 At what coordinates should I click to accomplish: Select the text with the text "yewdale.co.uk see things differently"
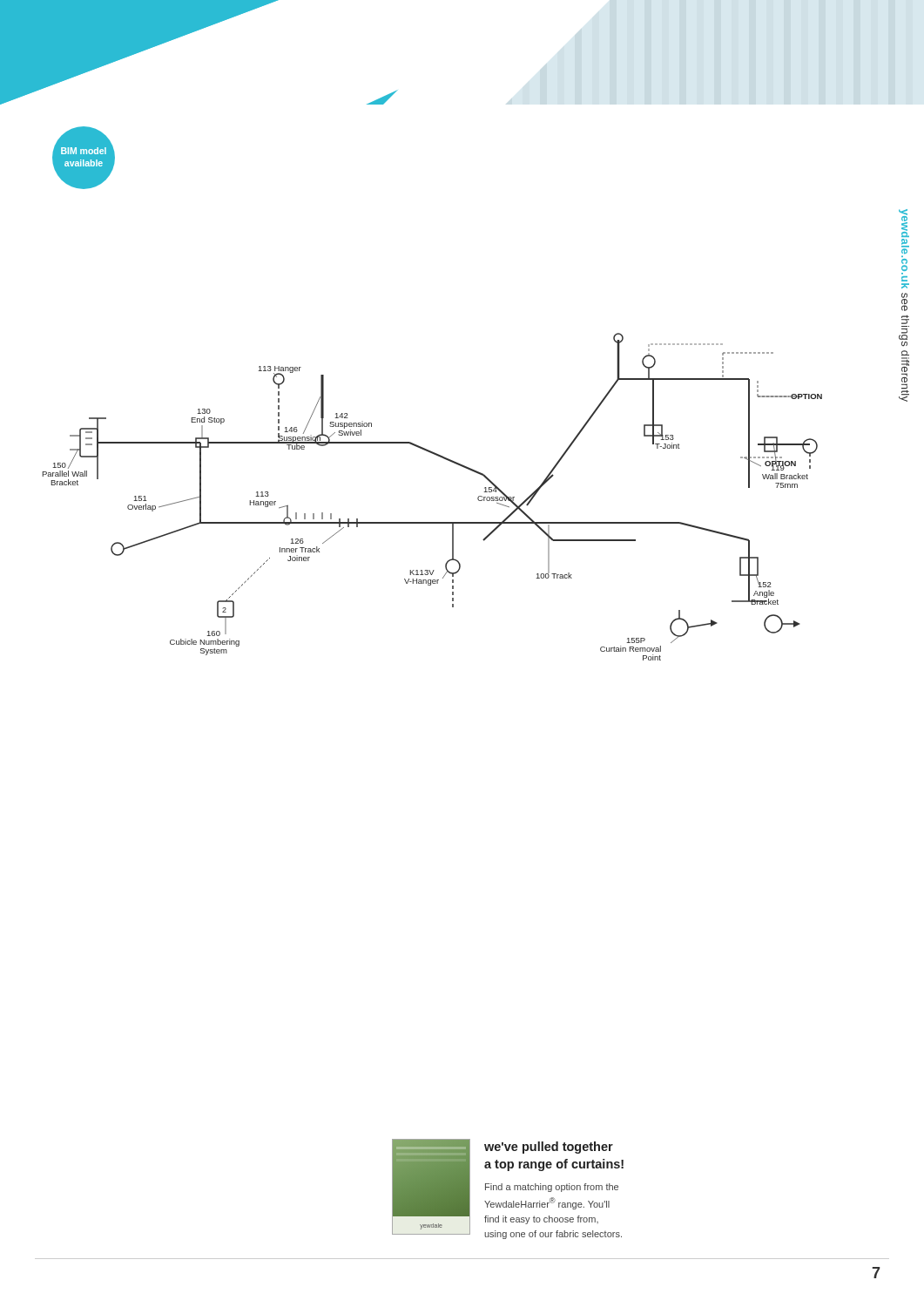906,305
